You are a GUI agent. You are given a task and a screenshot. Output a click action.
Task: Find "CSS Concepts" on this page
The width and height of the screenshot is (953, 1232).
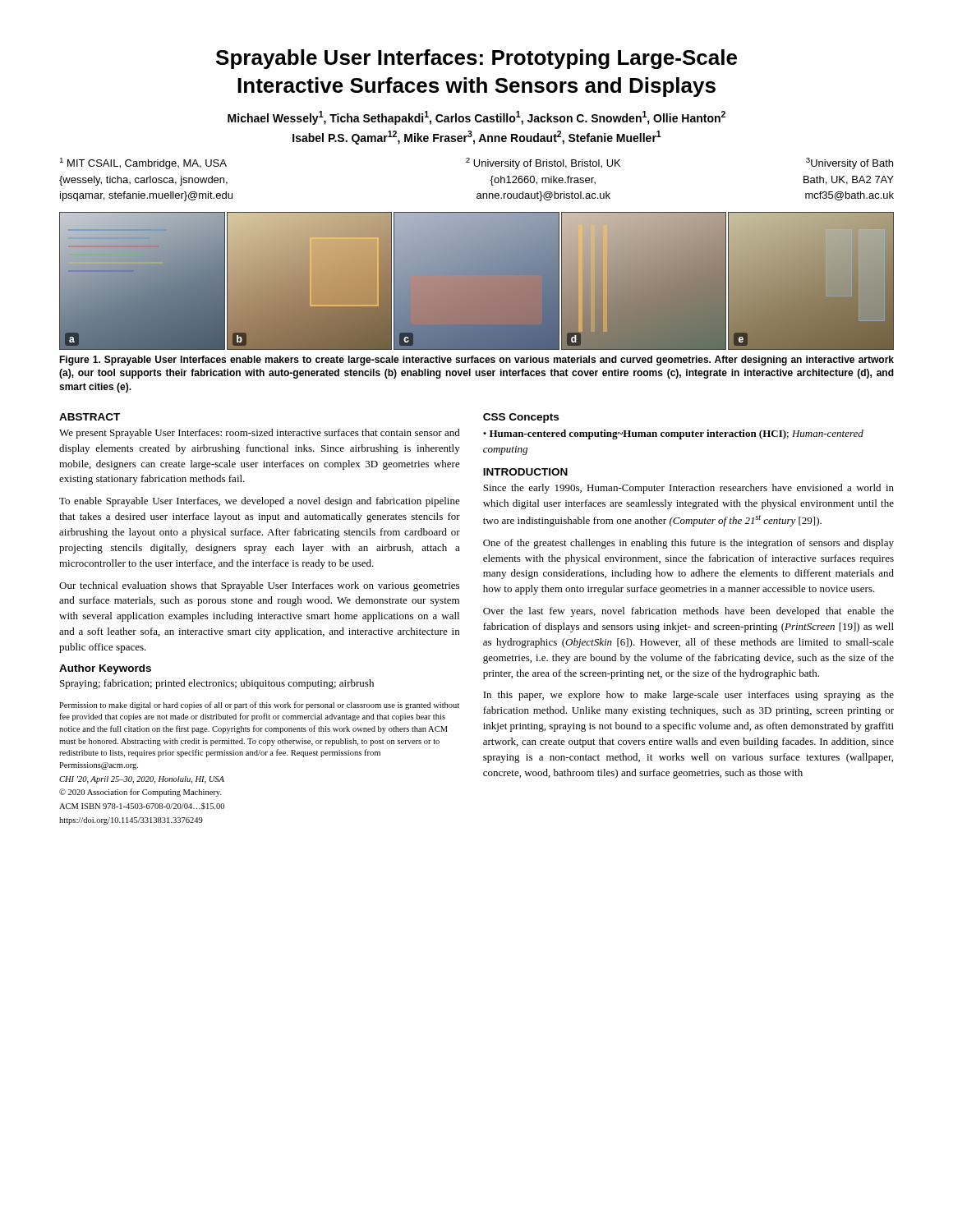[521, 417]
